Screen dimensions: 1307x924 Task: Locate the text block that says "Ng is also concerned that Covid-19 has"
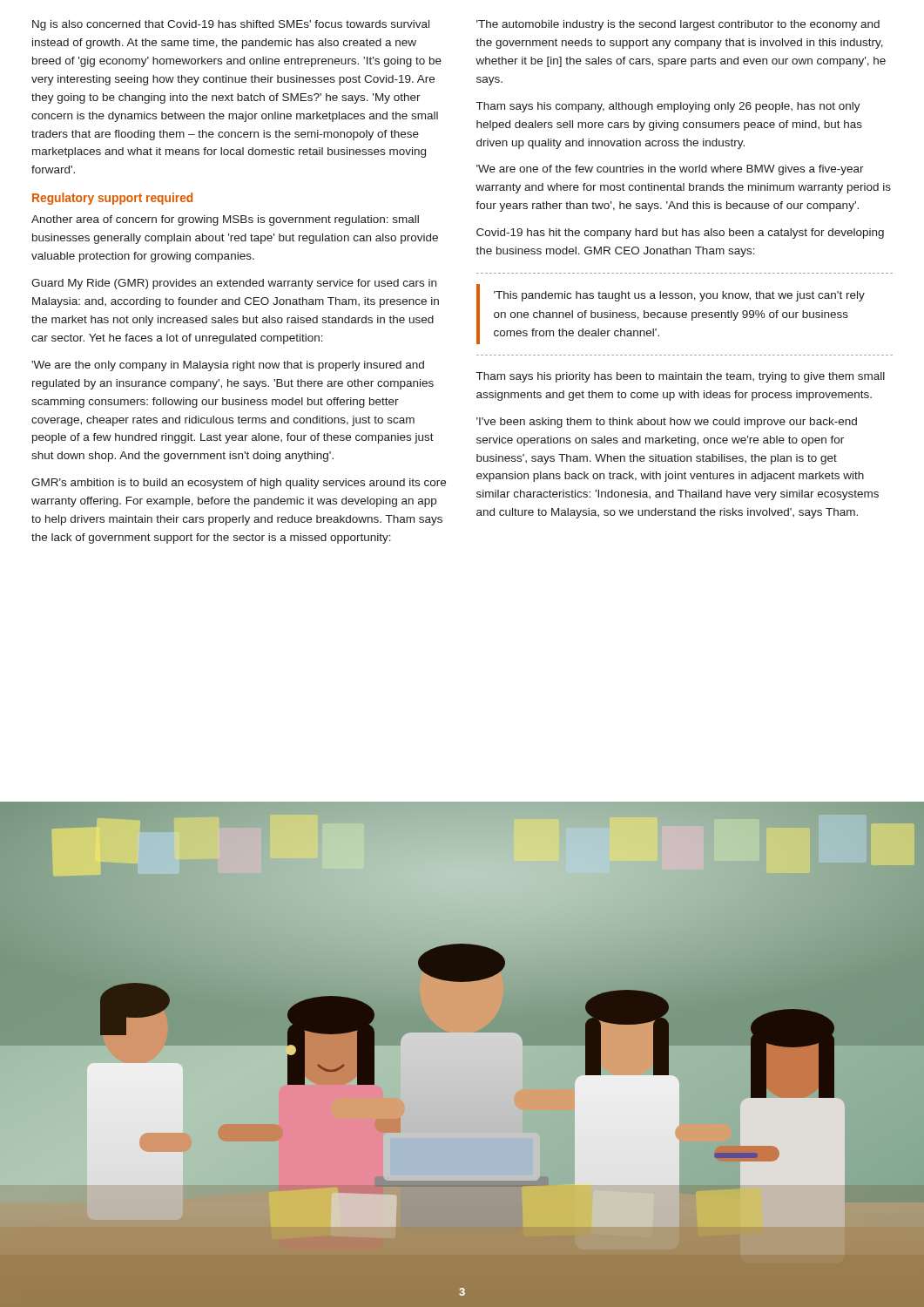click(240, 98)
